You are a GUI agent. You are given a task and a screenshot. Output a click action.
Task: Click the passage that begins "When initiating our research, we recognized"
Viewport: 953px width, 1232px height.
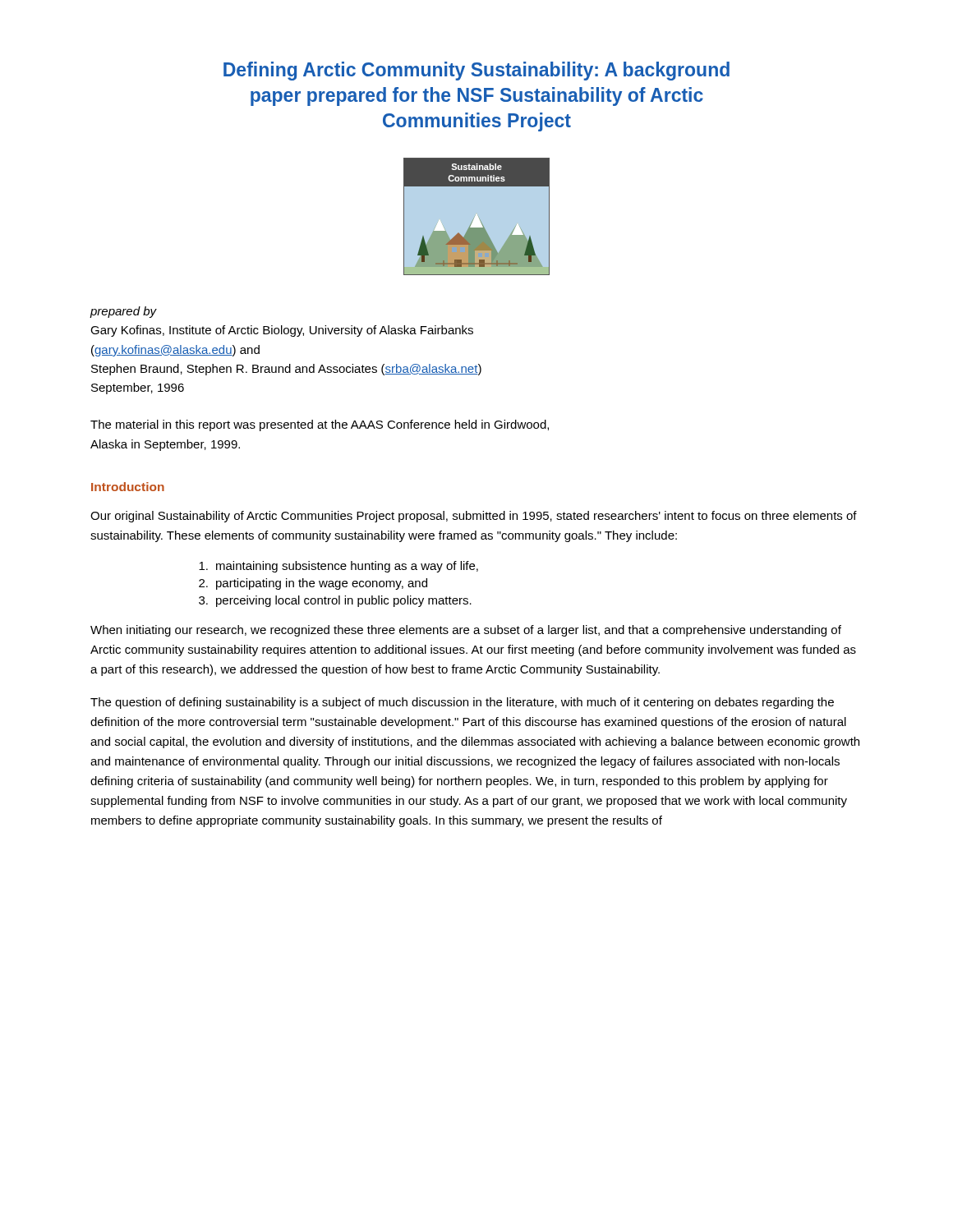click(473, 649)
